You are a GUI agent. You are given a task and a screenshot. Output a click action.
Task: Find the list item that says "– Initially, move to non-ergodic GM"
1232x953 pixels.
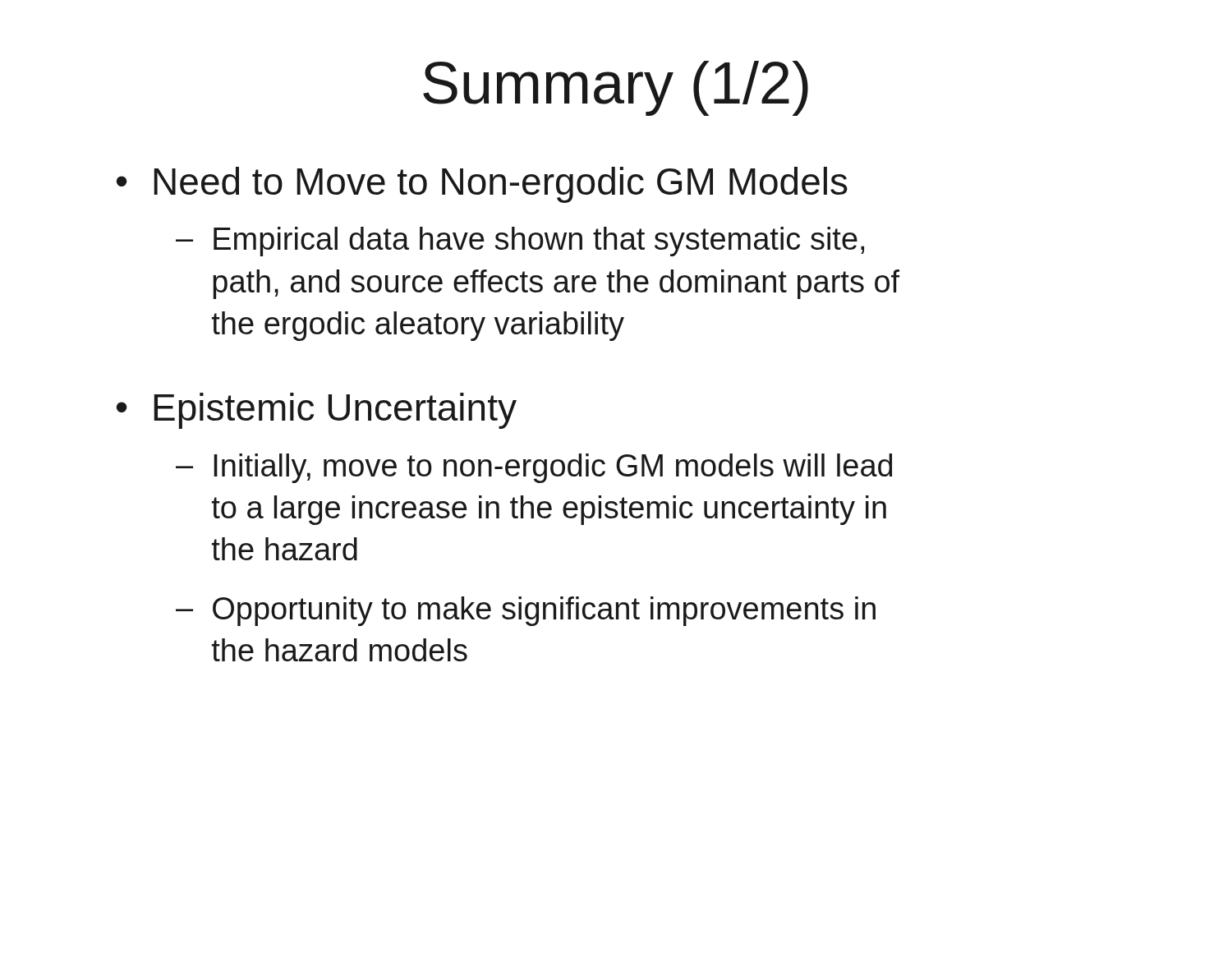535,508
